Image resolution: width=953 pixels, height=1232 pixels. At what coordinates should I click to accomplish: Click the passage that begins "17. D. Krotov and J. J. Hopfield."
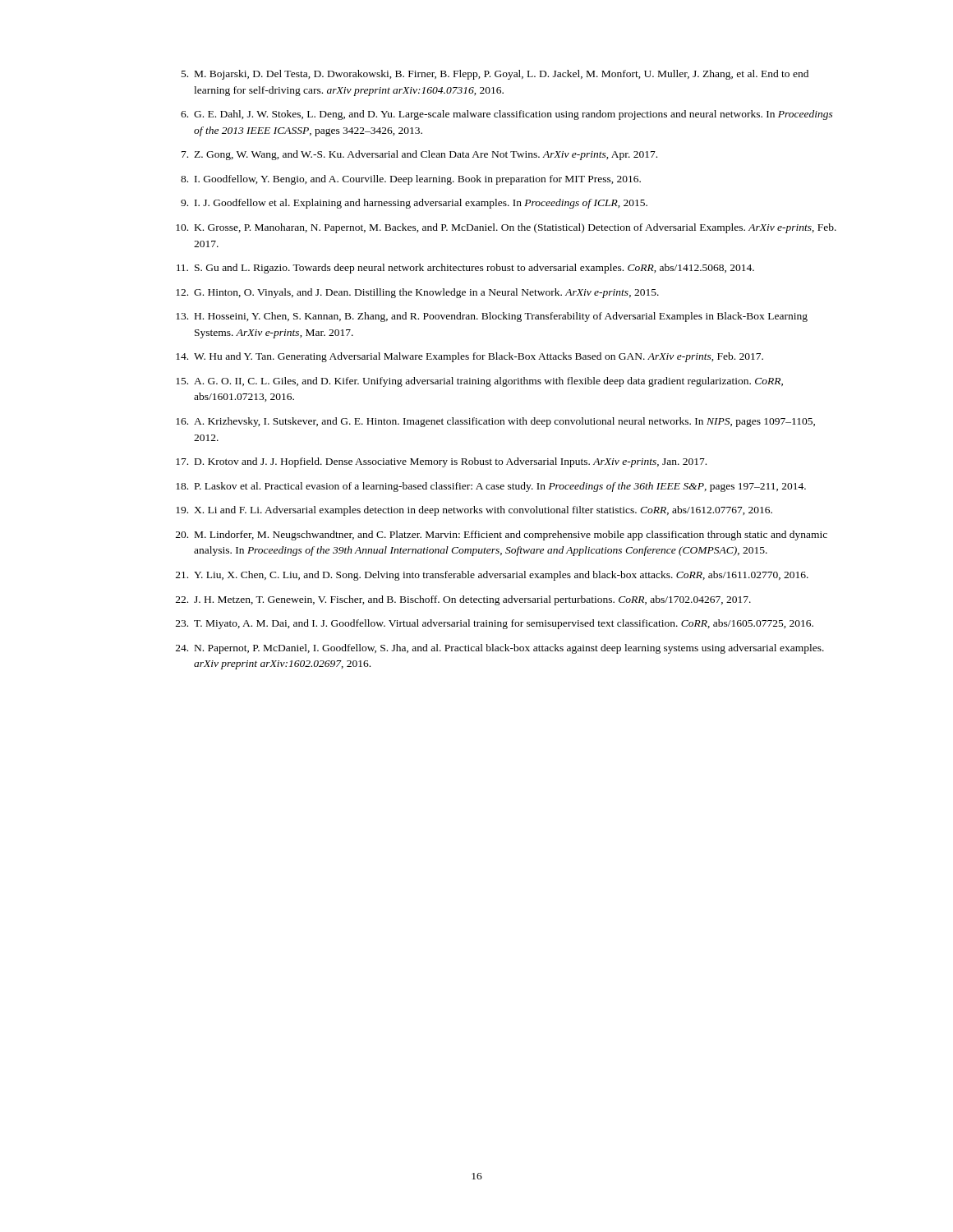coord(501,462)
